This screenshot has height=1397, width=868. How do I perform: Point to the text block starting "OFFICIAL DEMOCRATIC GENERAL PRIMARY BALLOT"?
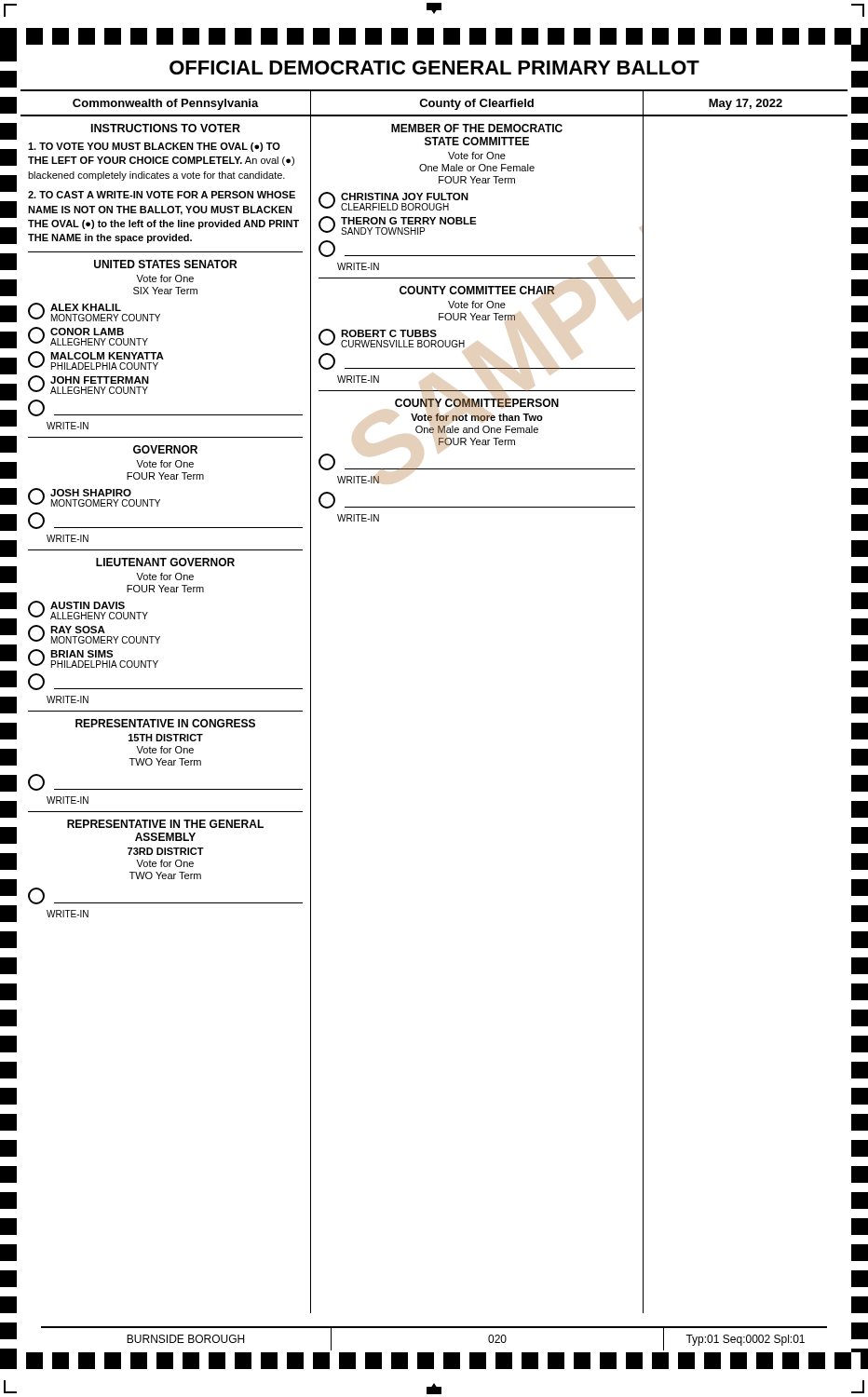[434, 68]
